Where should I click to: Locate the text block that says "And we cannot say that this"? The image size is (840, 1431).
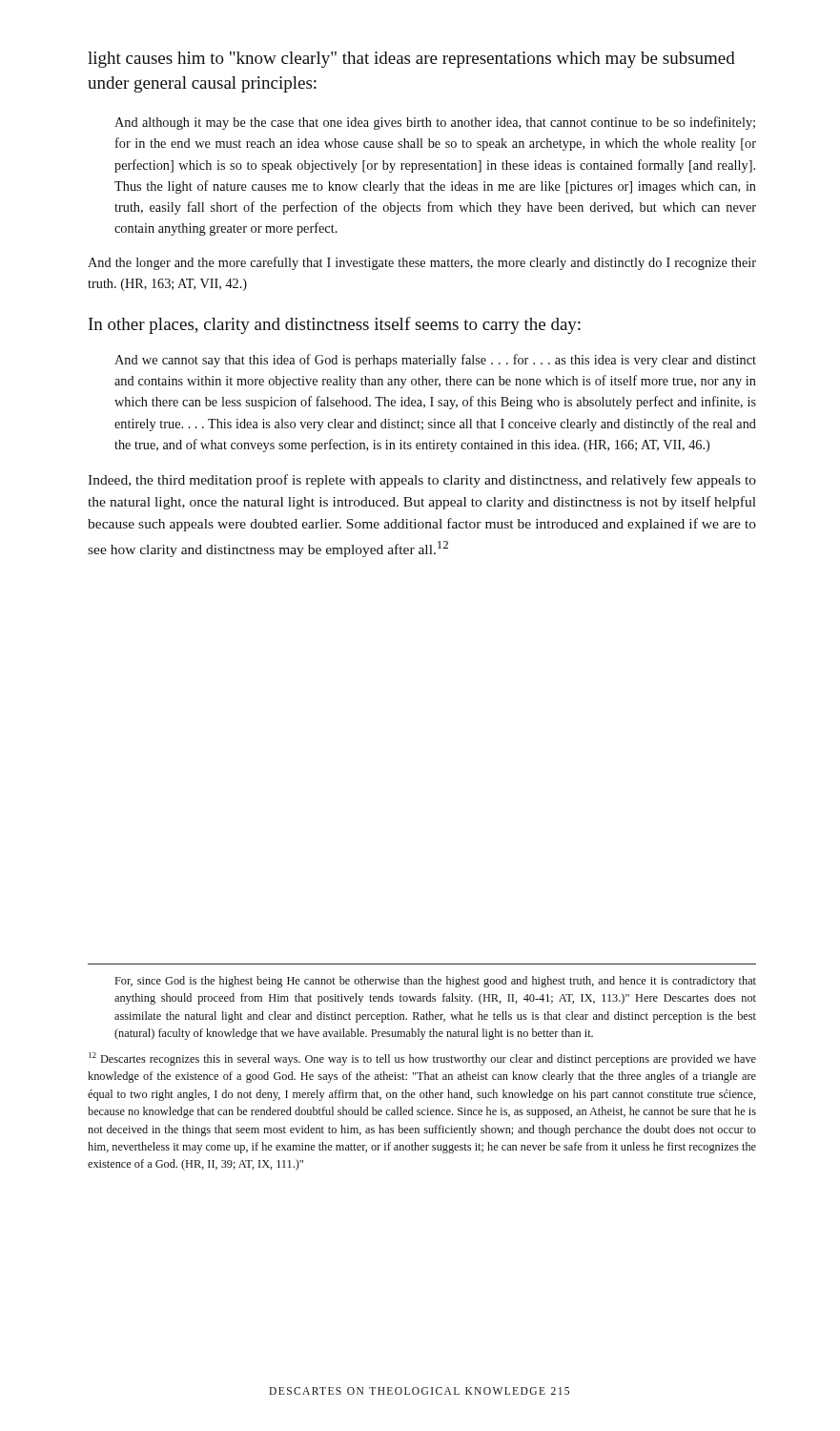pyautogui.click(x=435, y=402)
